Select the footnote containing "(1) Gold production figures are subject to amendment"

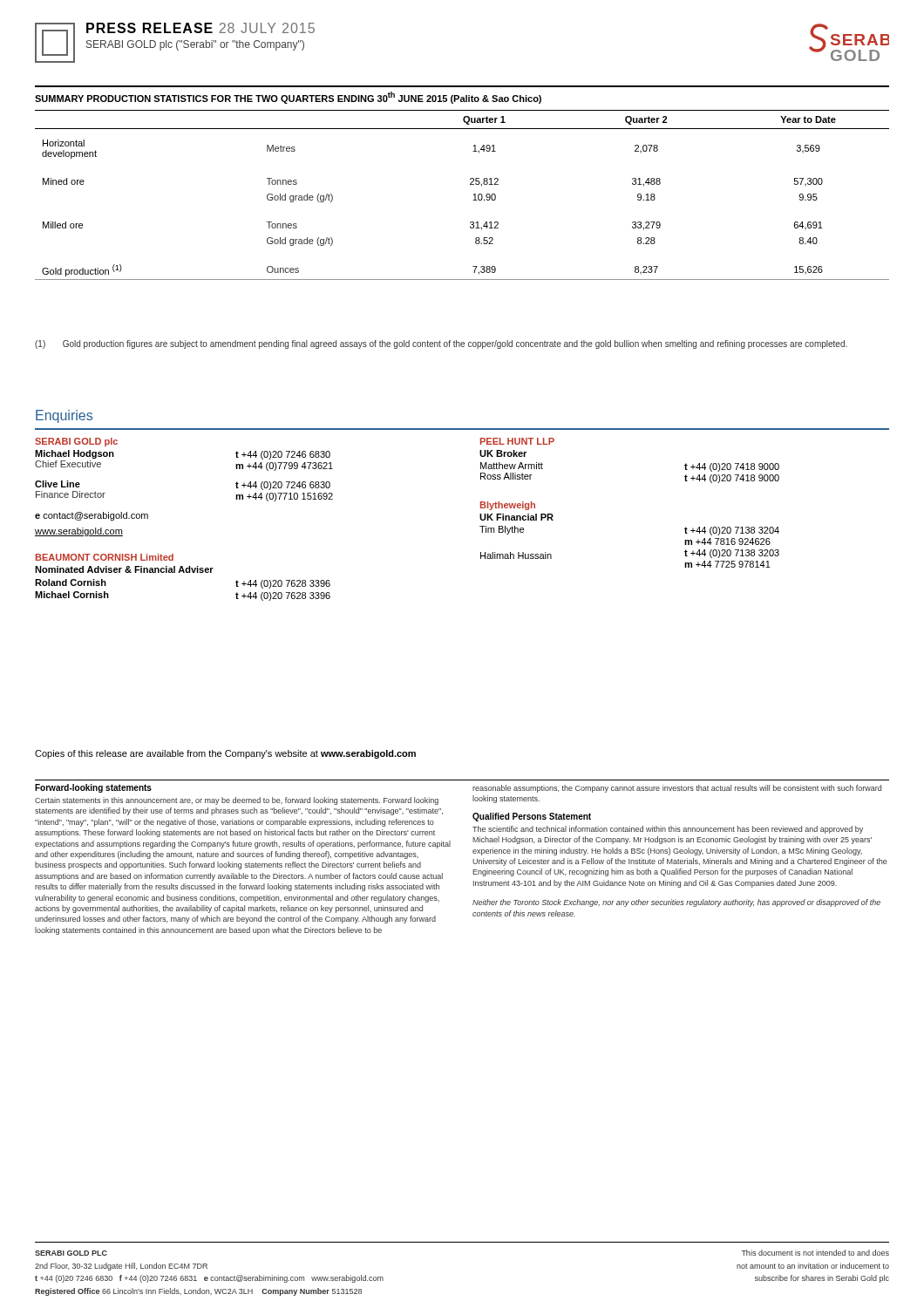pos(441,344)
